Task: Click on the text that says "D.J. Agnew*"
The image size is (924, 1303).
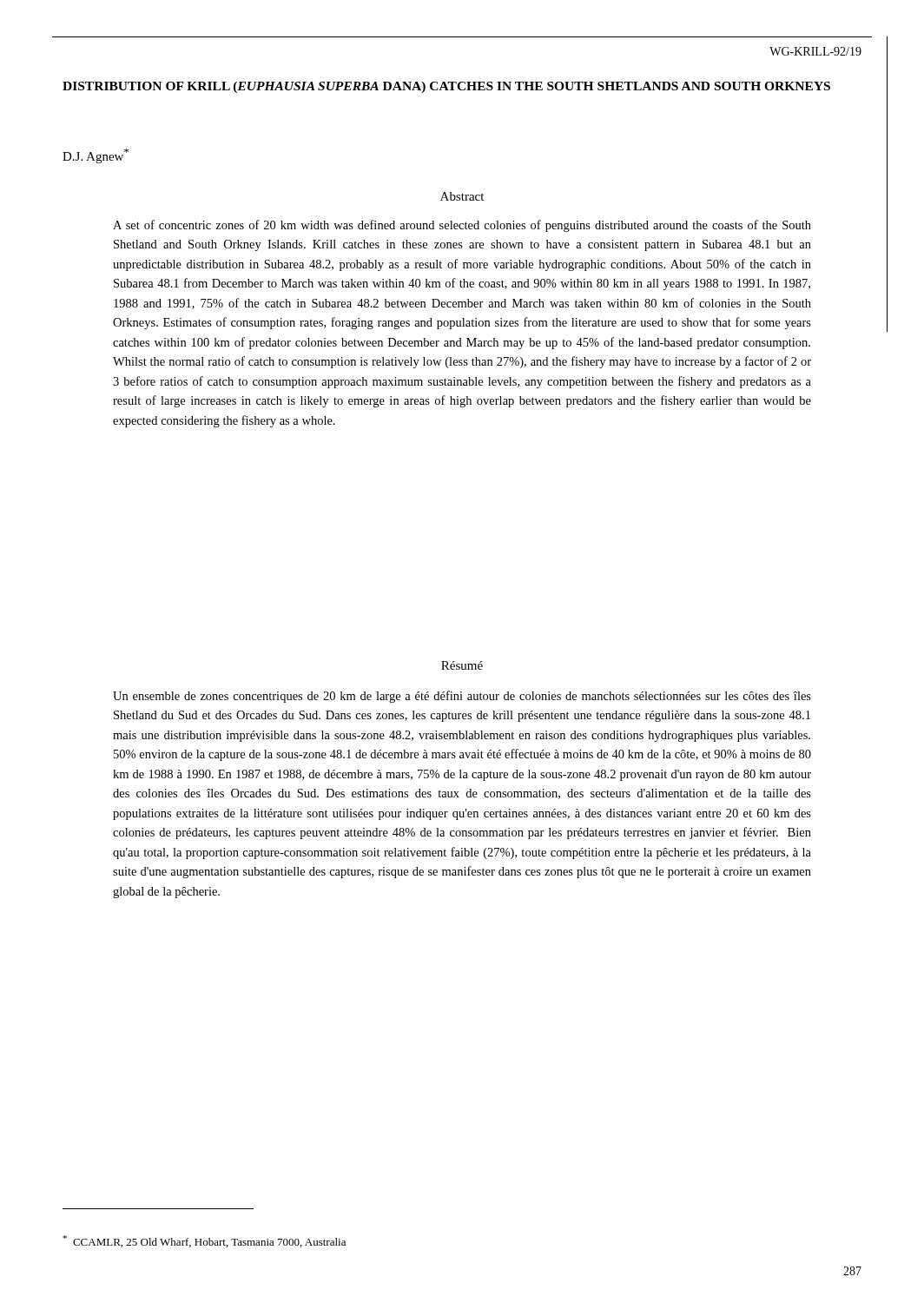Action: point(96,155)
